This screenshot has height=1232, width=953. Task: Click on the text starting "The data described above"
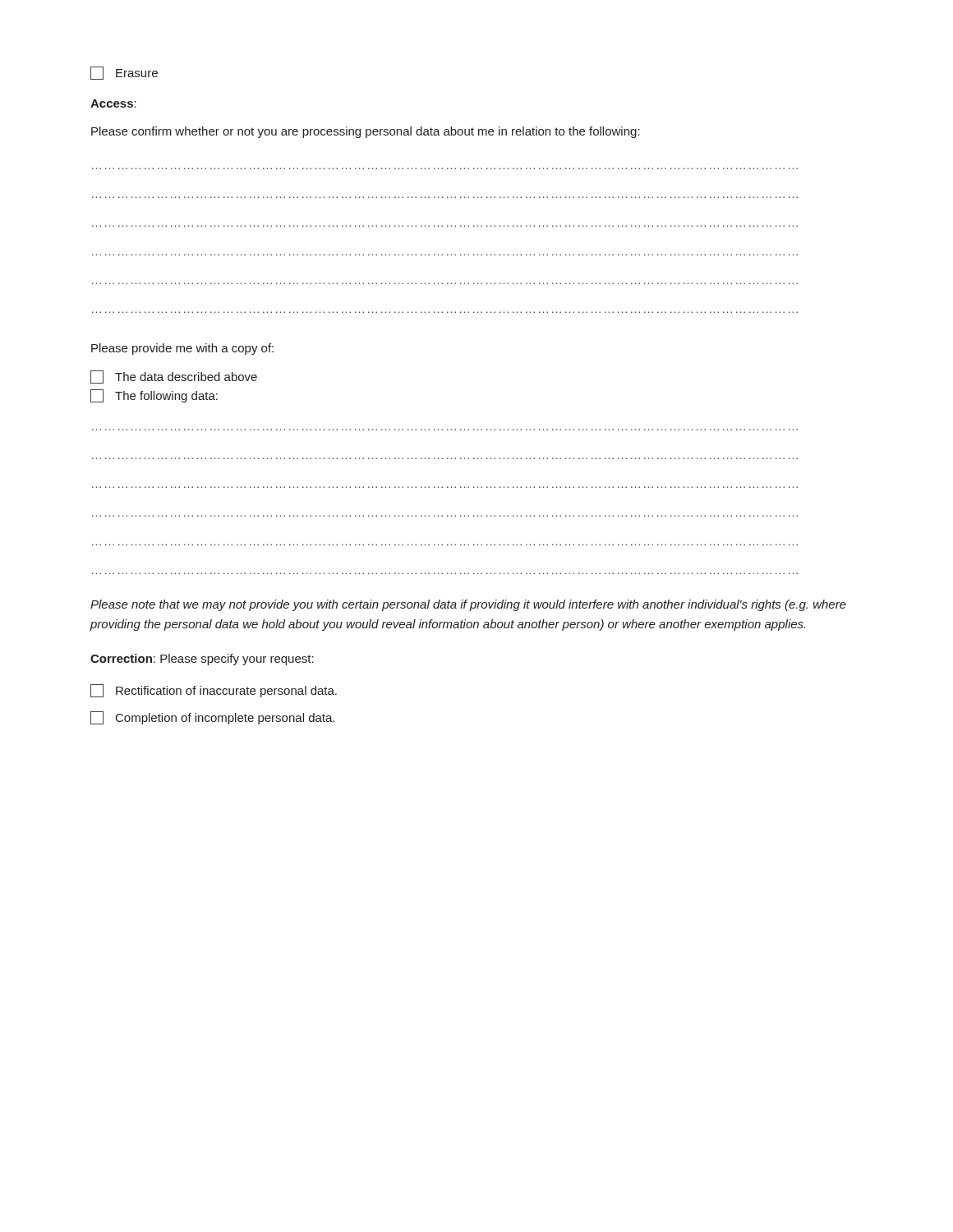coord(174,377)
